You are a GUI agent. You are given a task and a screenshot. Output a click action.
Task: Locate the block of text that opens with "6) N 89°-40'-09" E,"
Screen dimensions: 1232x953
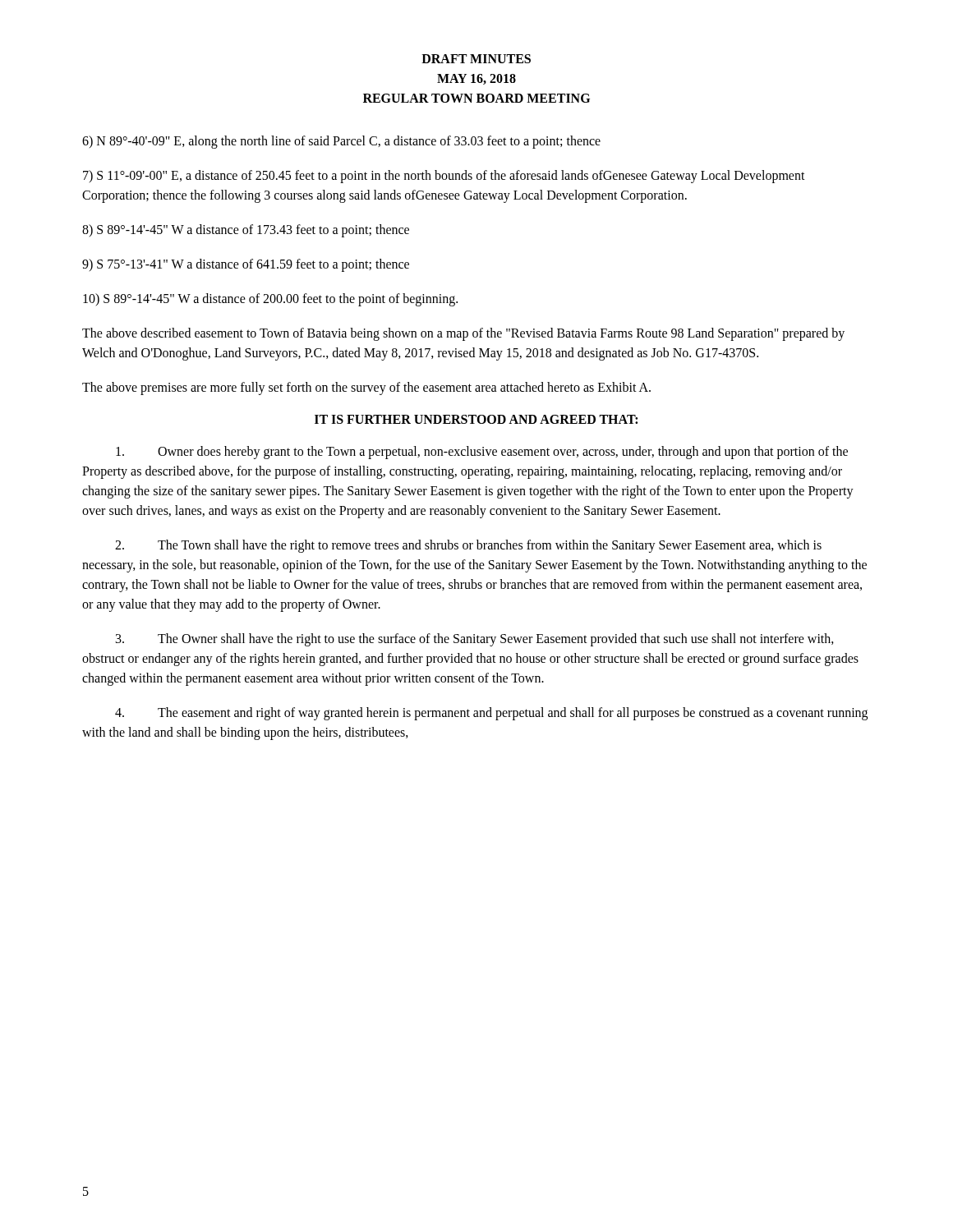(x=341, y=141)
